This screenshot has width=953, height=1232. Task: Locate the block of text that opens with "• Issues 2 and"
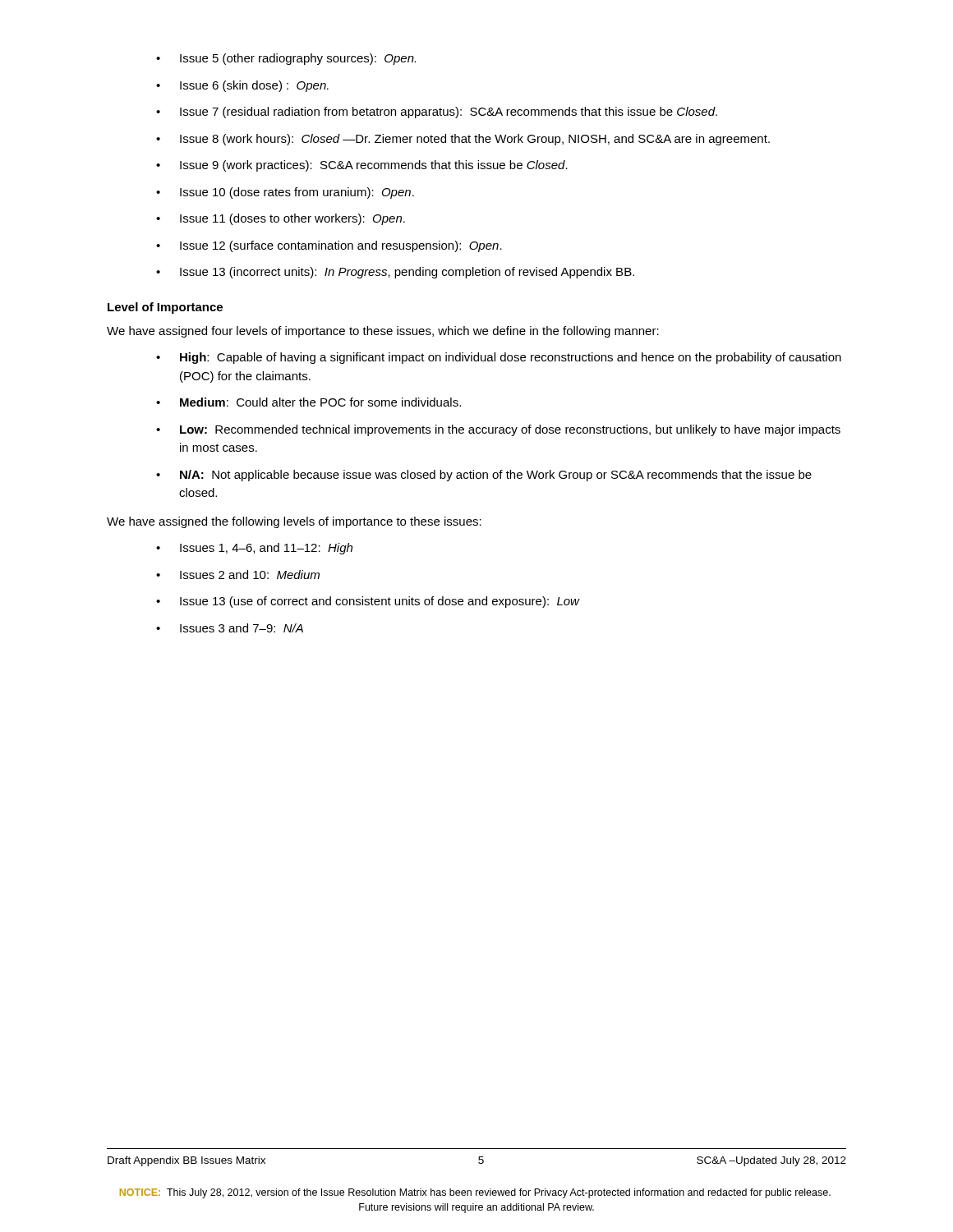point(238,575)
